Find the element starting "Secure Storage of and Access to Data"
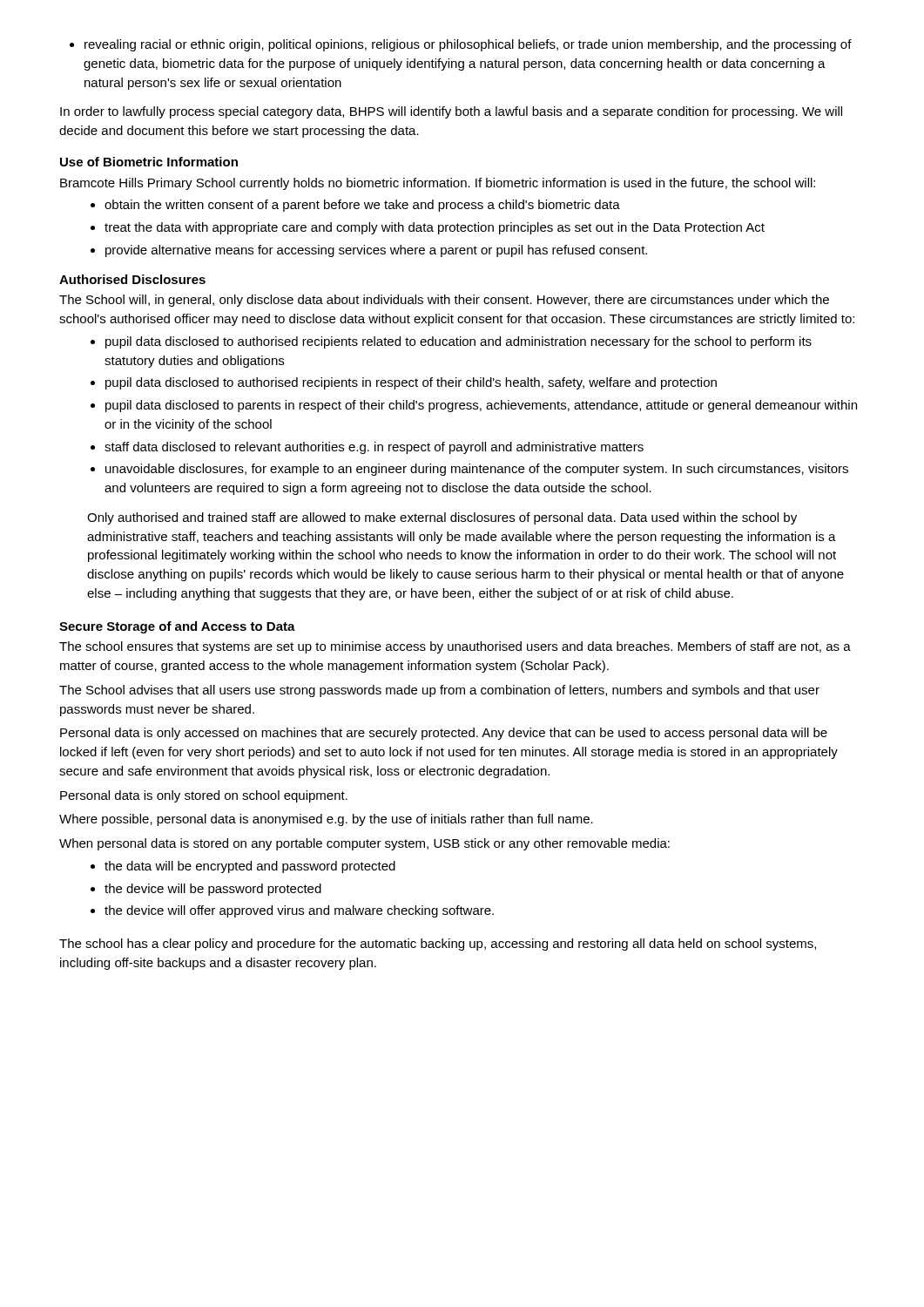This screenshot has width=924, height=1307. point(177,626)
